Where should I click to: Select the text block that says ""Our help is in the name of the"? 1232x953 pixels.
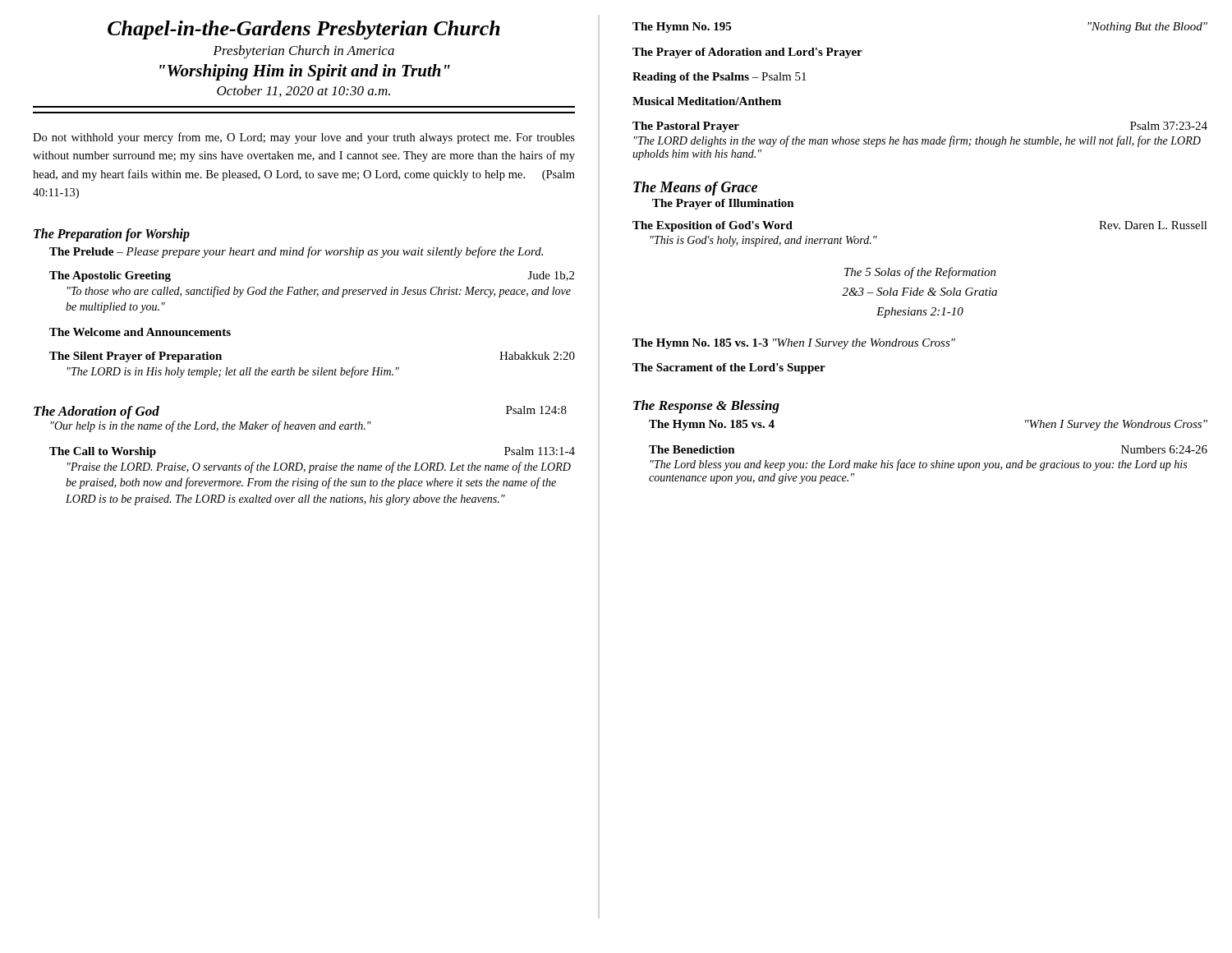point(210,426)
